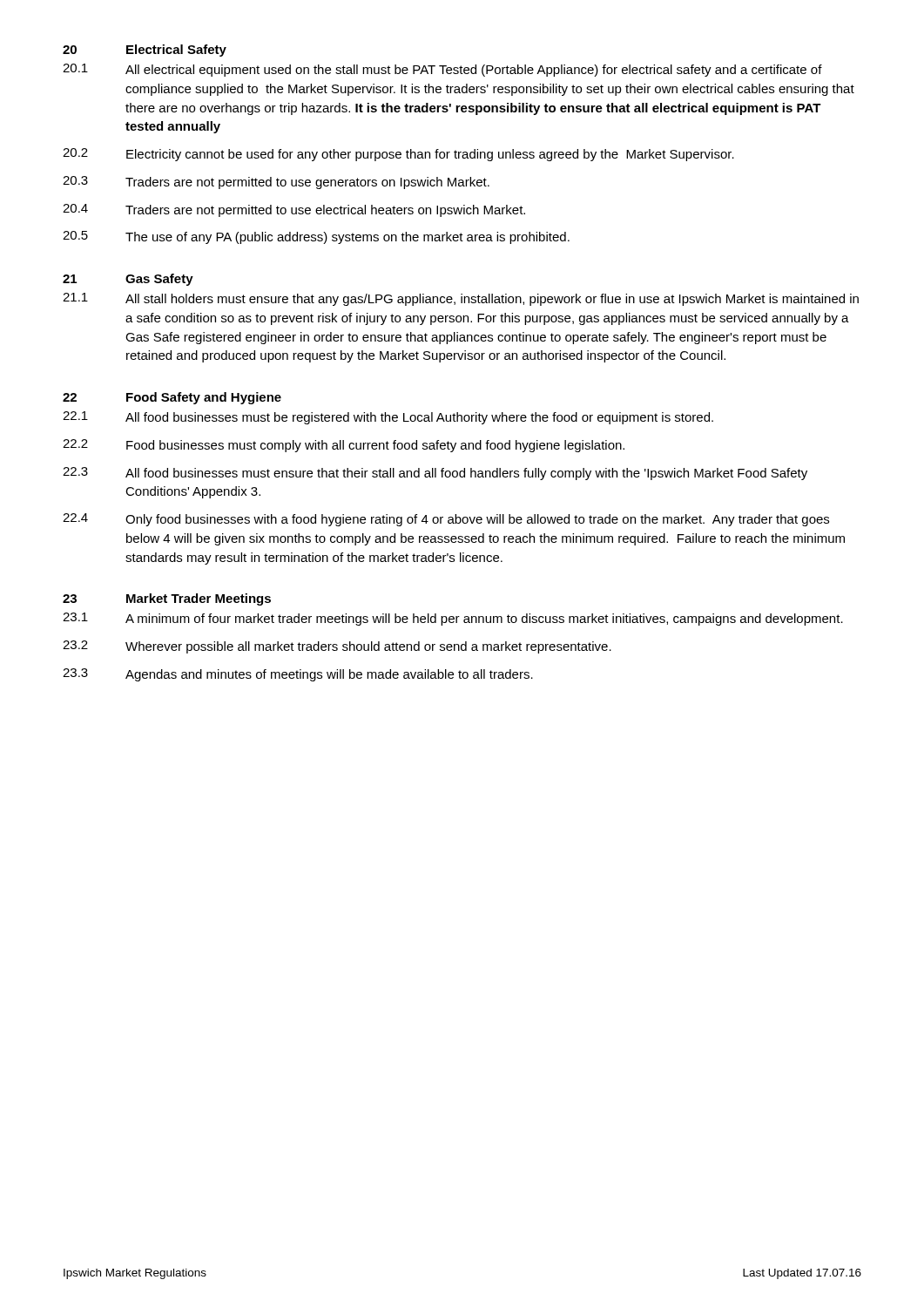Point to the block beginning "20.4 Traders are not permitted"
The height and width of the screenshot is (1307, 924).
[295, 209]
